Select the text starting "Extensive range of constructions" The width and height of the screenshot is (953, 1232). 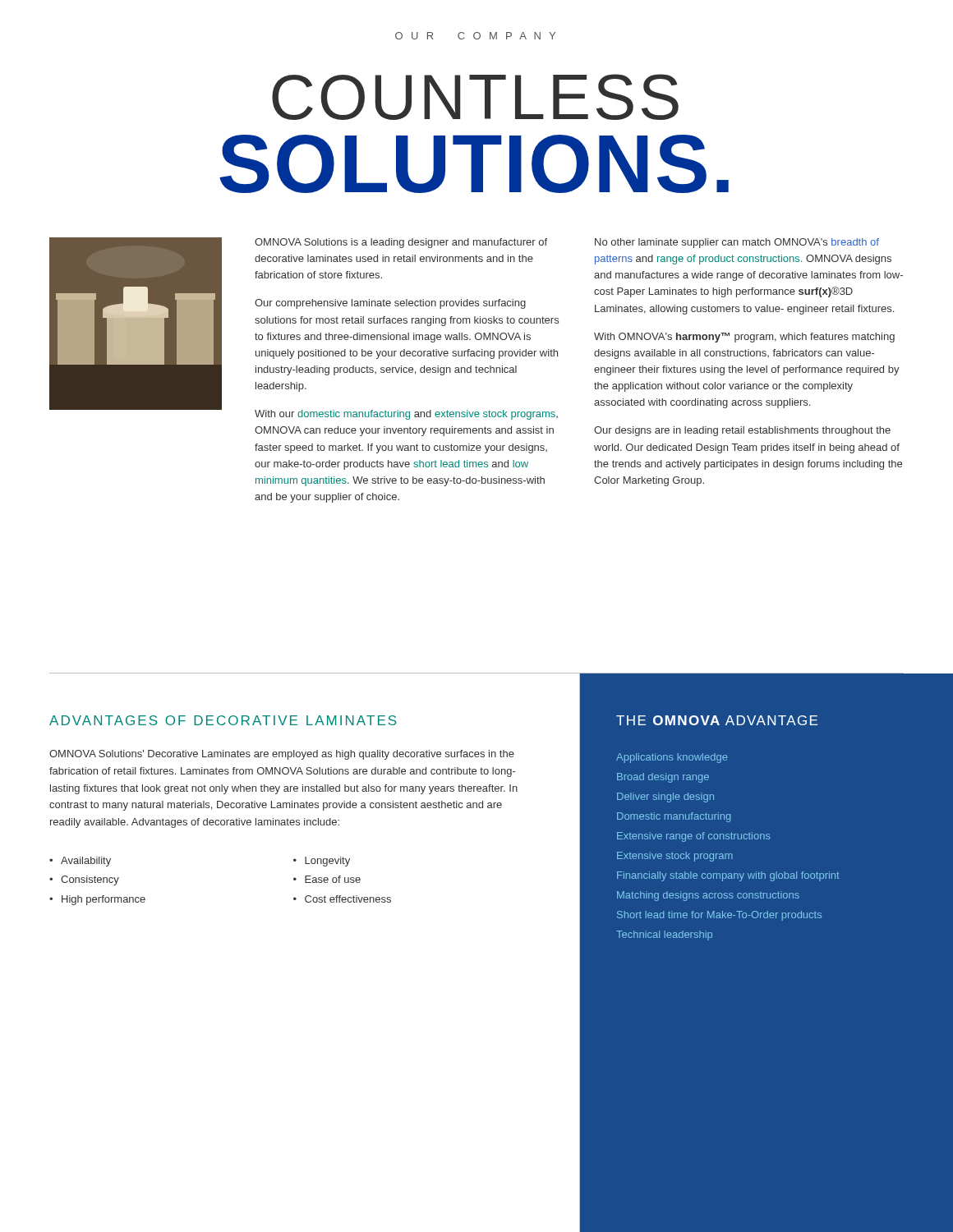(x=693, y=836)
